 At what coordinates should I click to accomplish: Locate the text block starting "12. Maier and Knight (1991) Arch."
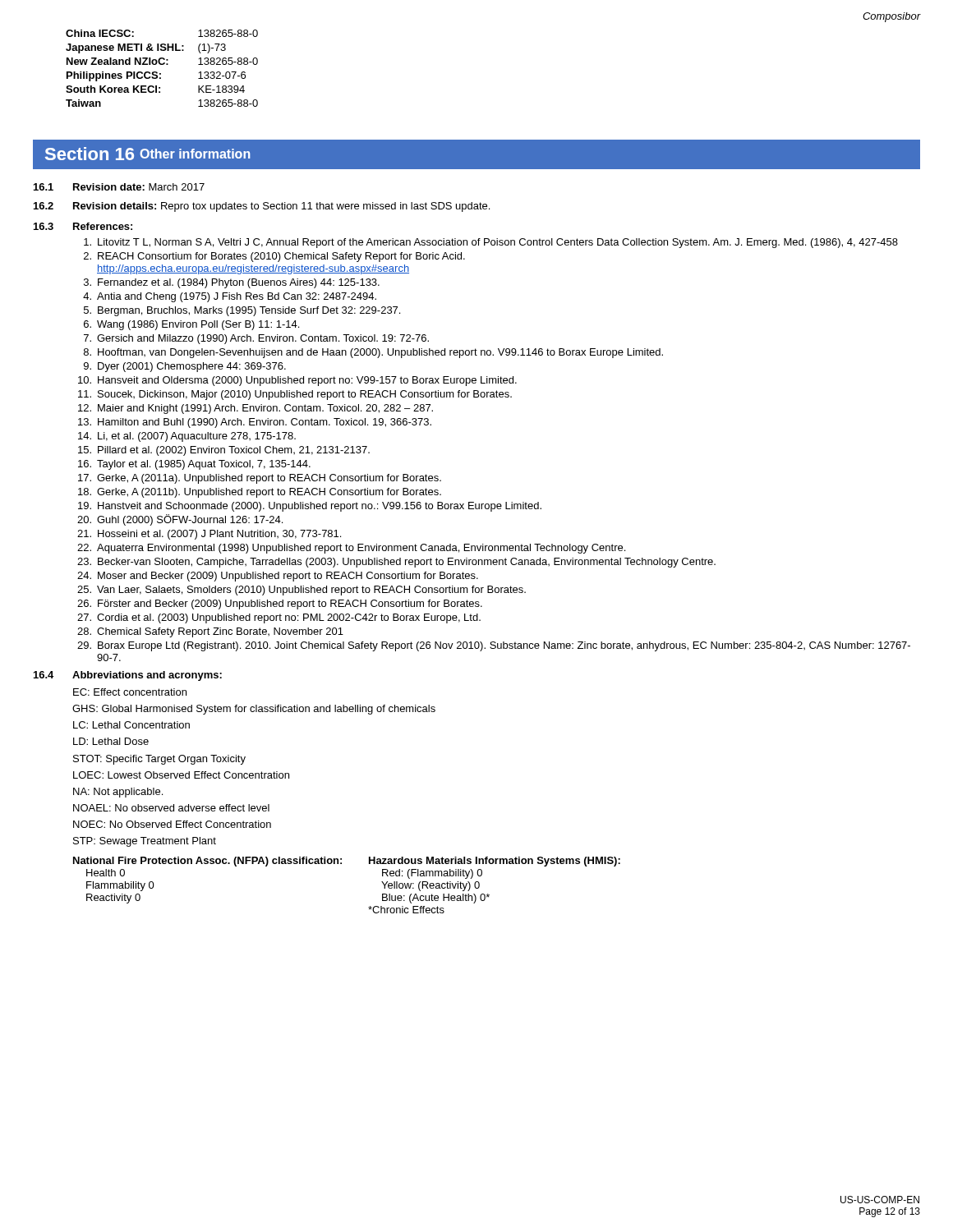253,408
